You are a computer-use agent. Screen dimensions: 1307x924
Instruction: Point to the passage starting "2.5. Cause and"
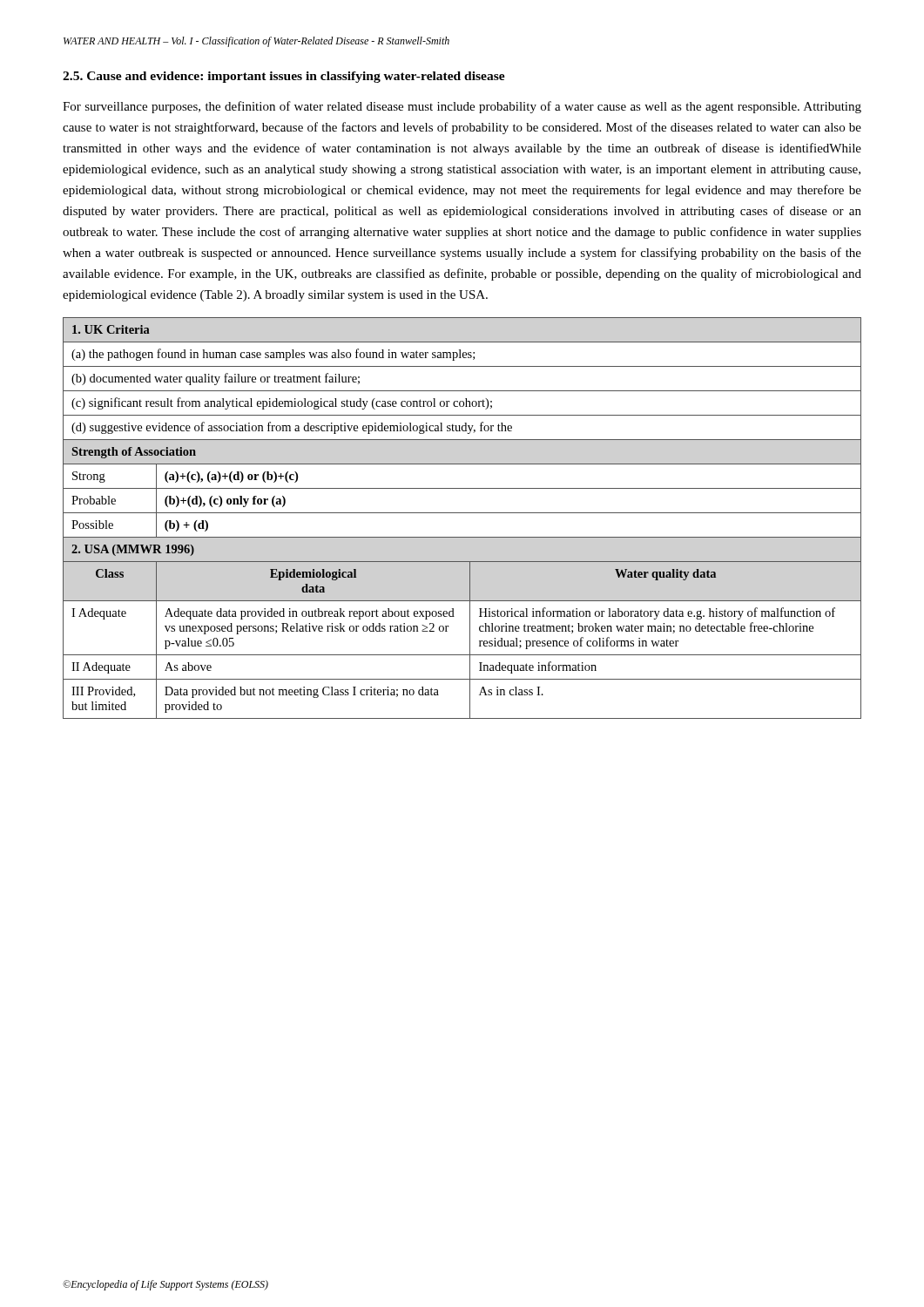click(284, 75)
